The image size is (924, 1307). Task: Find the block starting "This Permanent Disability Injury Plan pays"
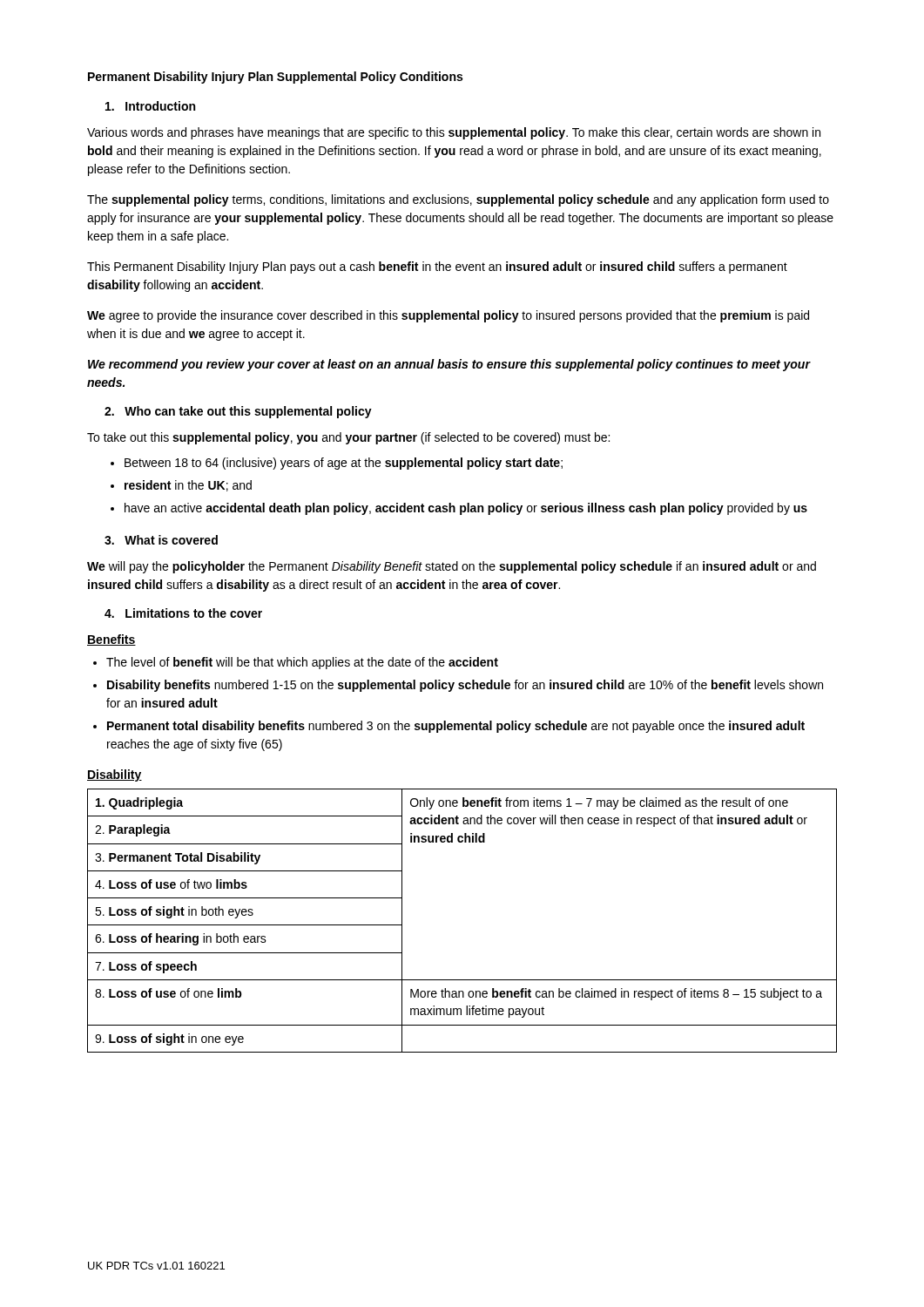(x=437, y=276)
